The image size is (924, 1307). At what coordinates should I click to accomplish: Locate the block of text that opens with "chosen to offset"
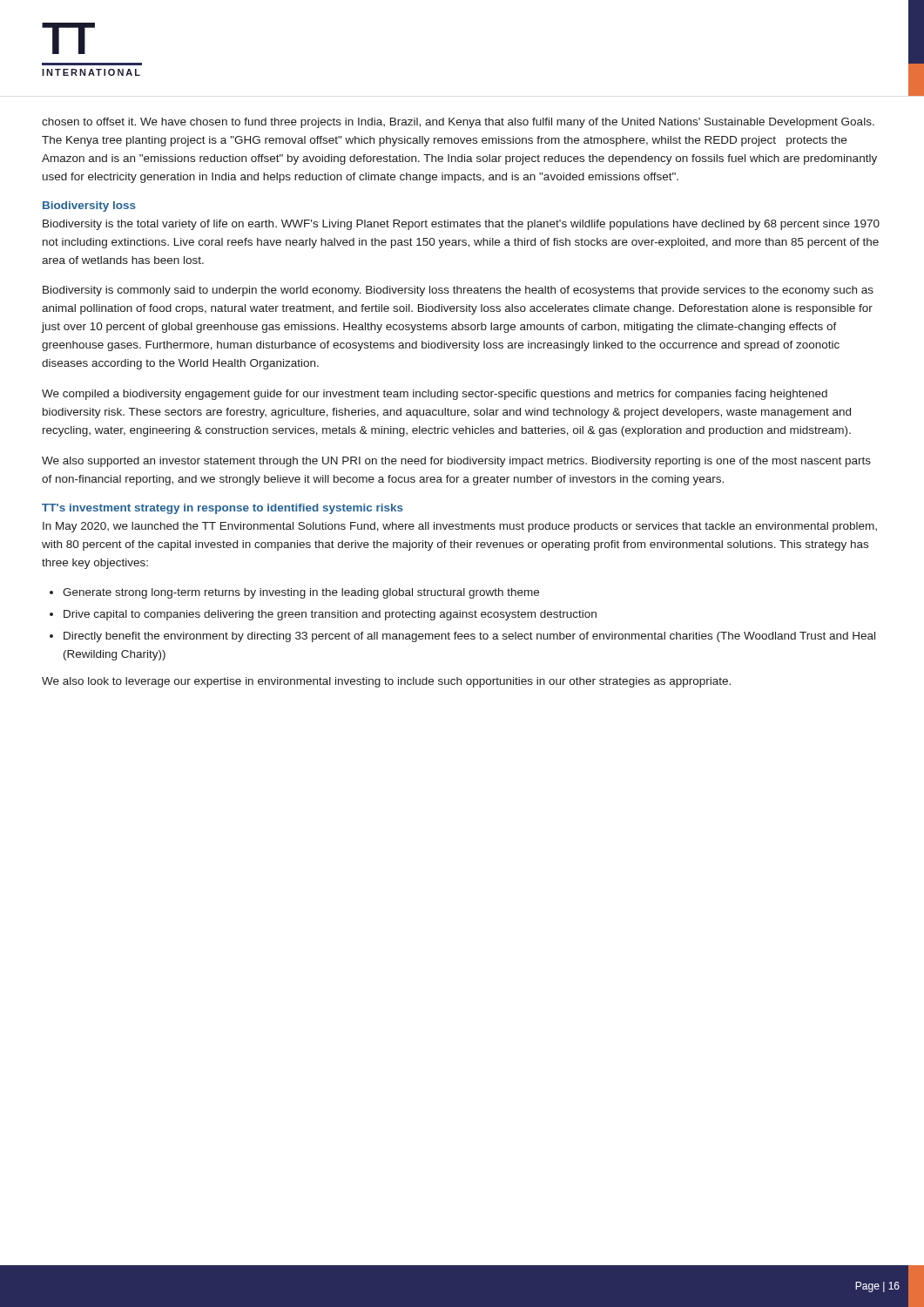click(459, 149)
